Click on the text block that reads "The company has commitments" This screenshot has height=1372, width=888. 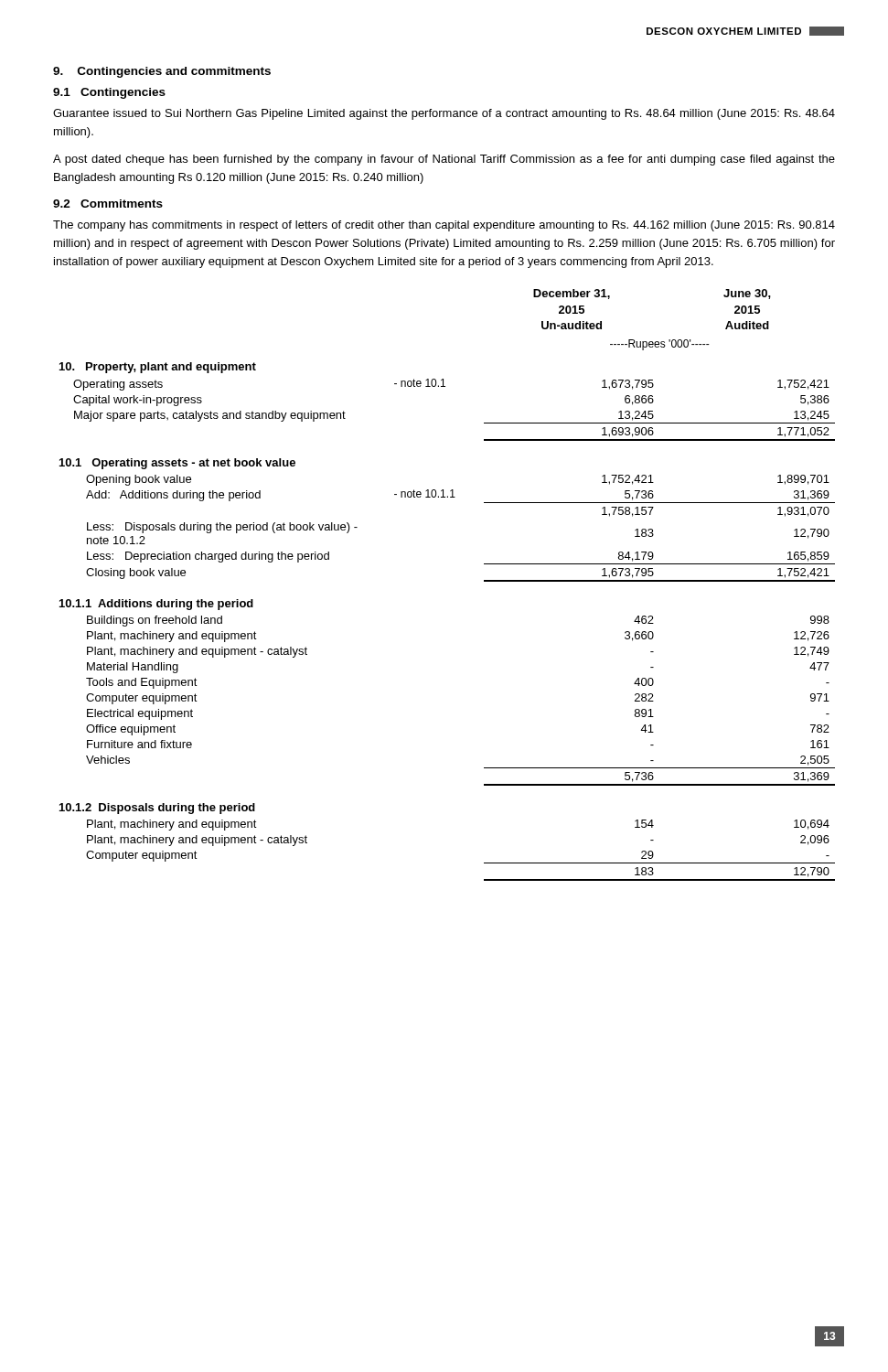coord(444,243)
